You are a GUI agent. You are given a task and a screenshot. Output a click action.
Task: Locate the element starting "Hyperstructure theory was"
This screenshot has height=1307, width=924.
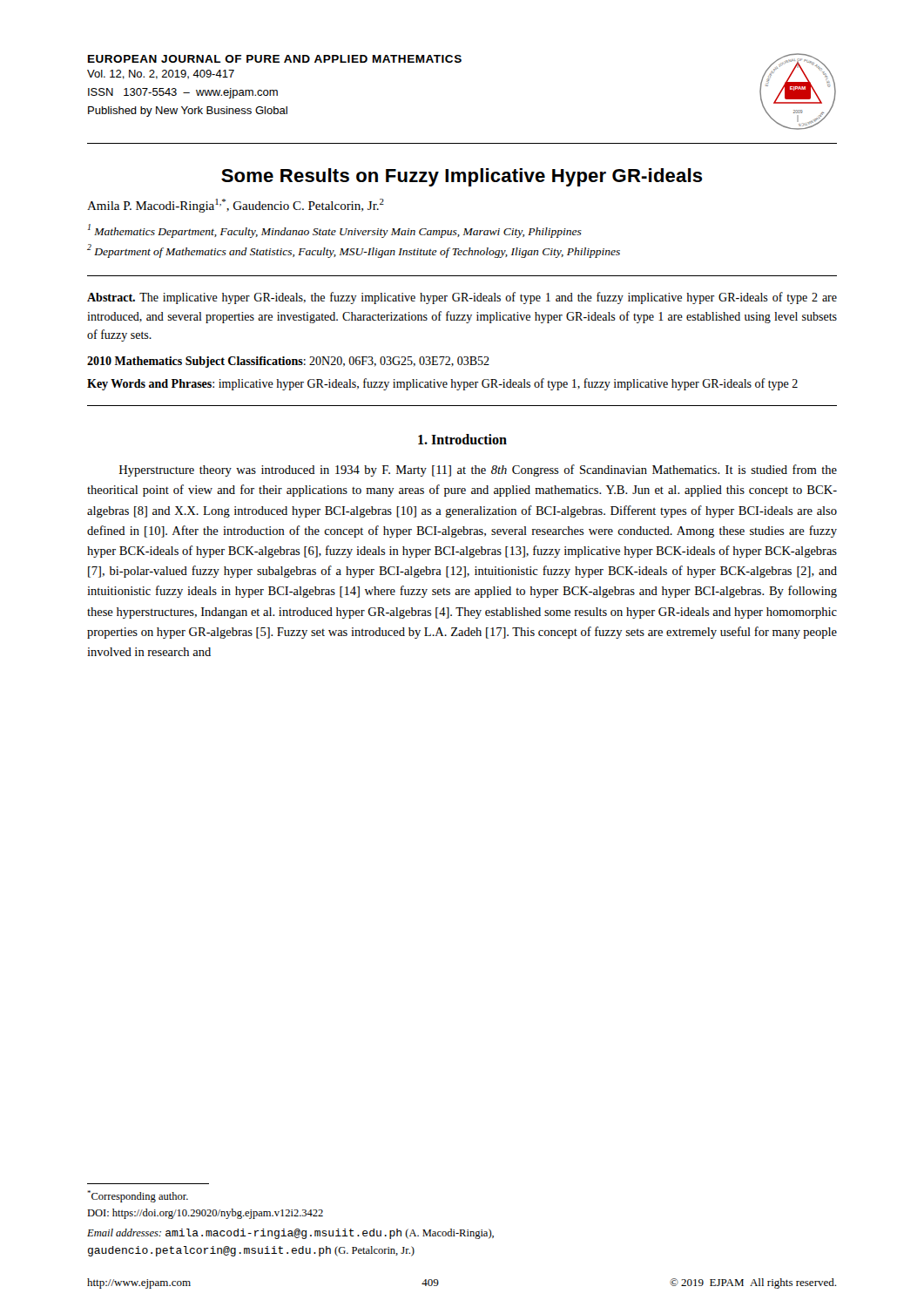coord(462,561)
